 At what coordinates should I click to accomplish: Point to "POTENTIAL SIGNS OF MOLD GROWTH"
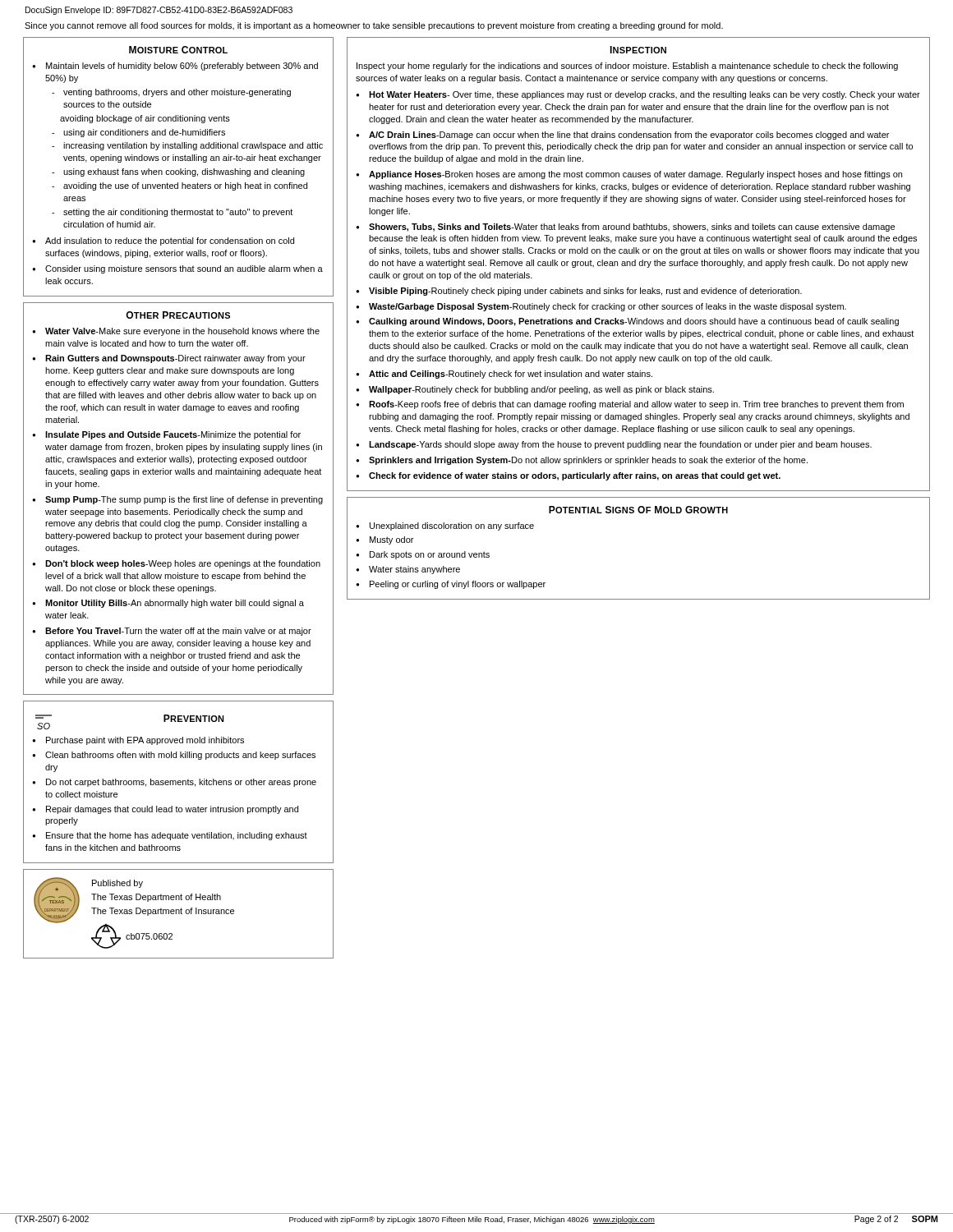pyautogui.click(x=638, y=510)
